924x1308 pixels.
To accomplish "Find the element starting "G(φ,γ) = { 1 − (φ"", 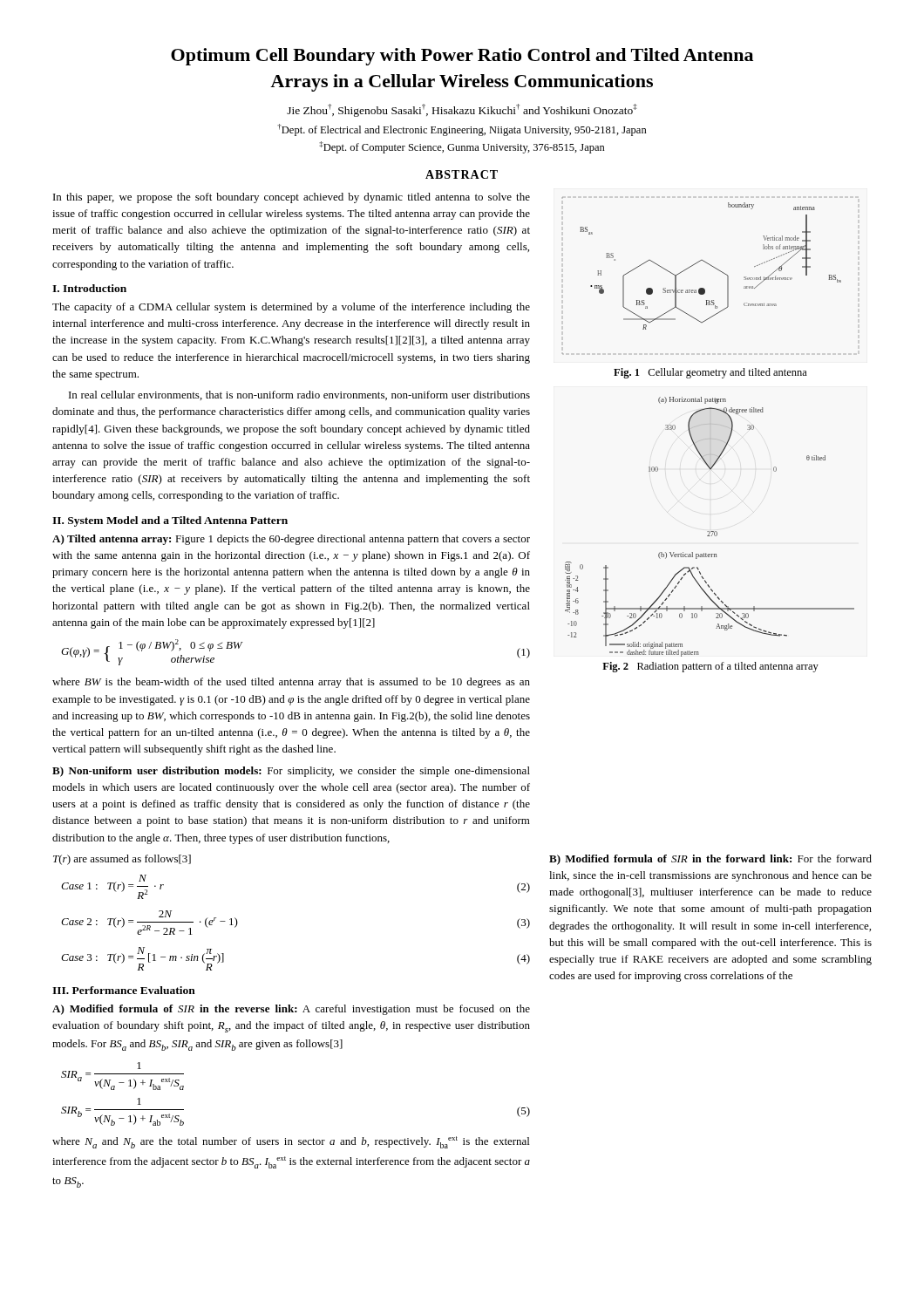I will 120,648.
